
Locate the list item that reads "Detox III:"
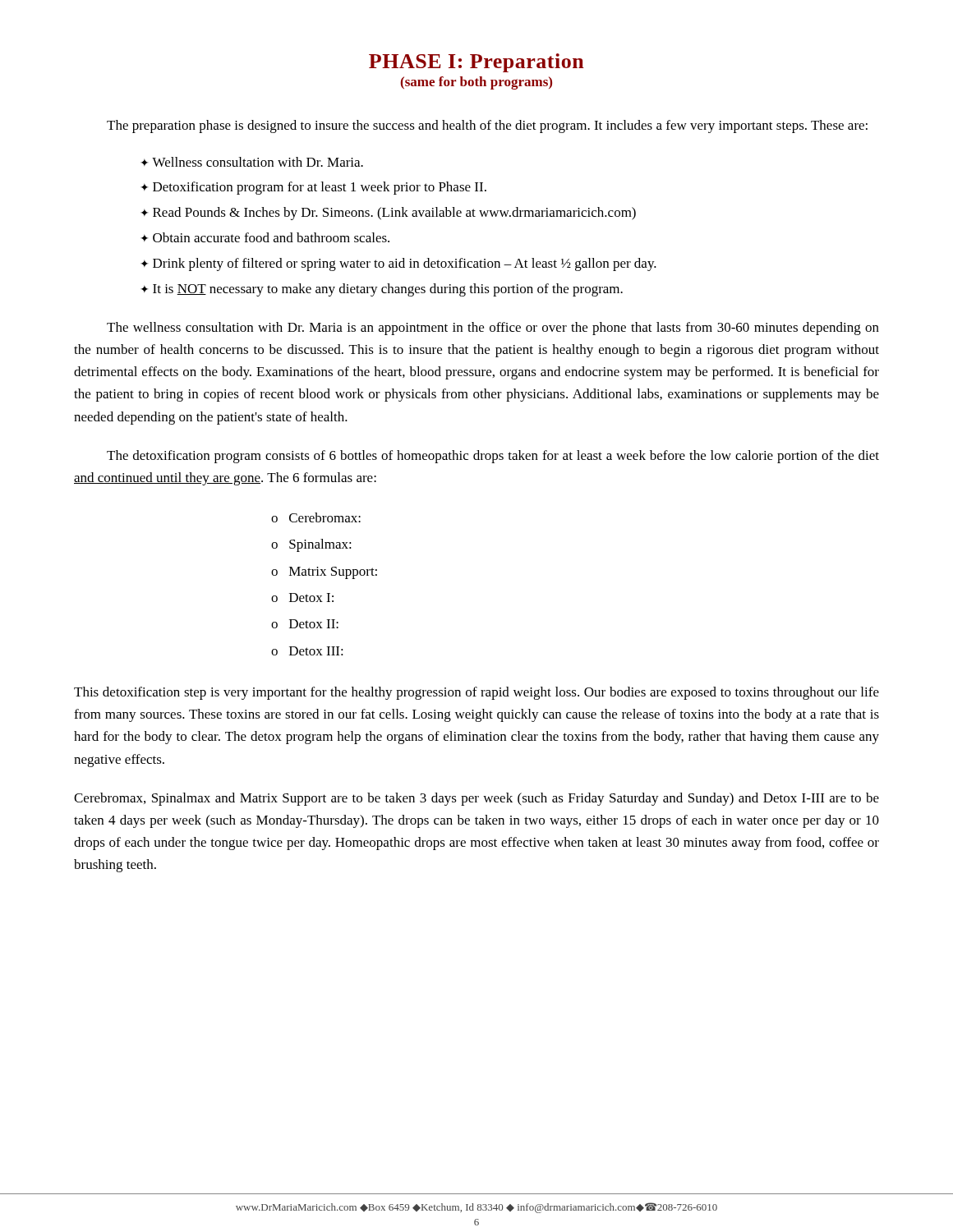point(316,651)
